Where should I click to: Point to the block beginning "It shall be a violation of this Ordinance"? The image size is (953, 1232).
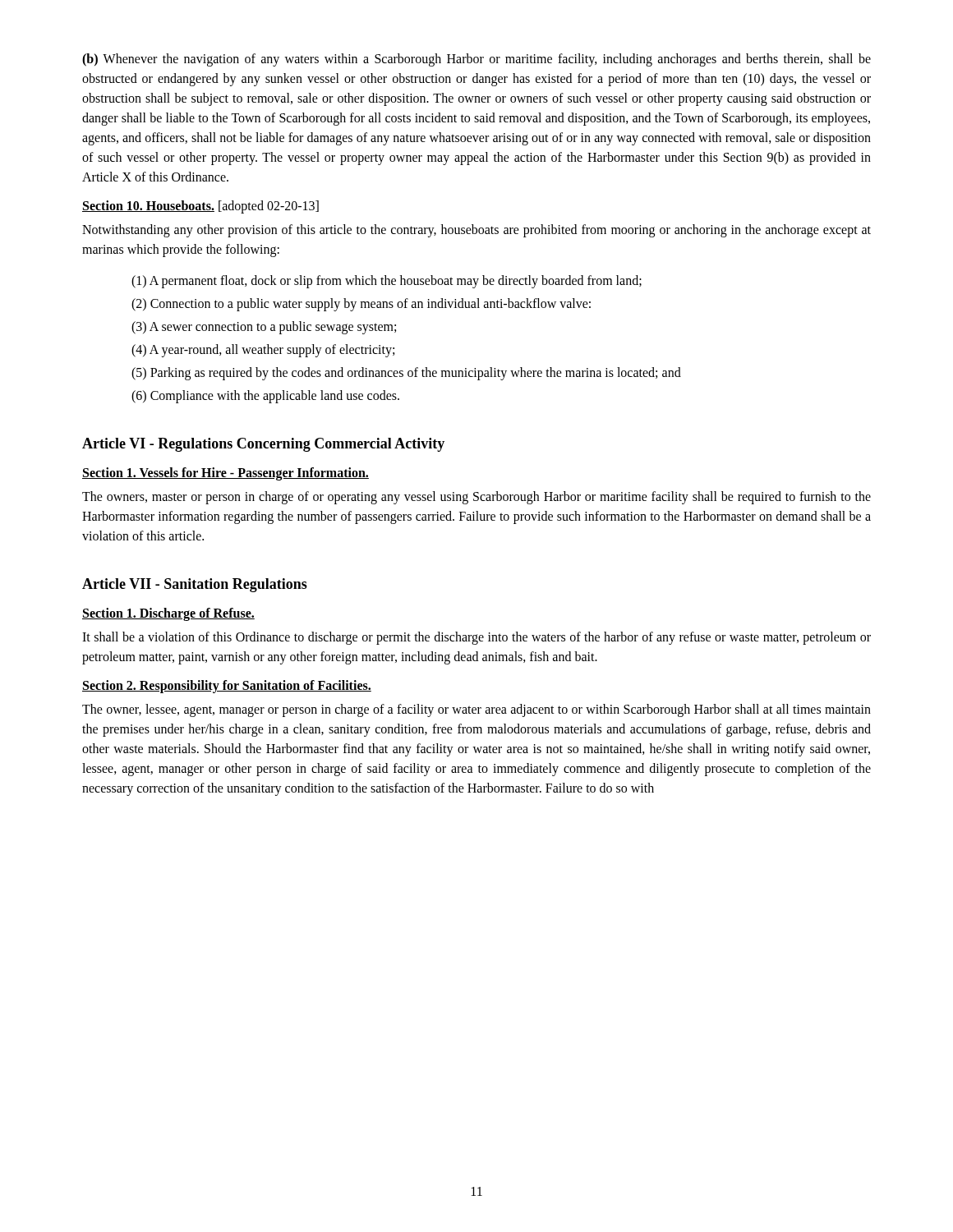pos(476,647)
